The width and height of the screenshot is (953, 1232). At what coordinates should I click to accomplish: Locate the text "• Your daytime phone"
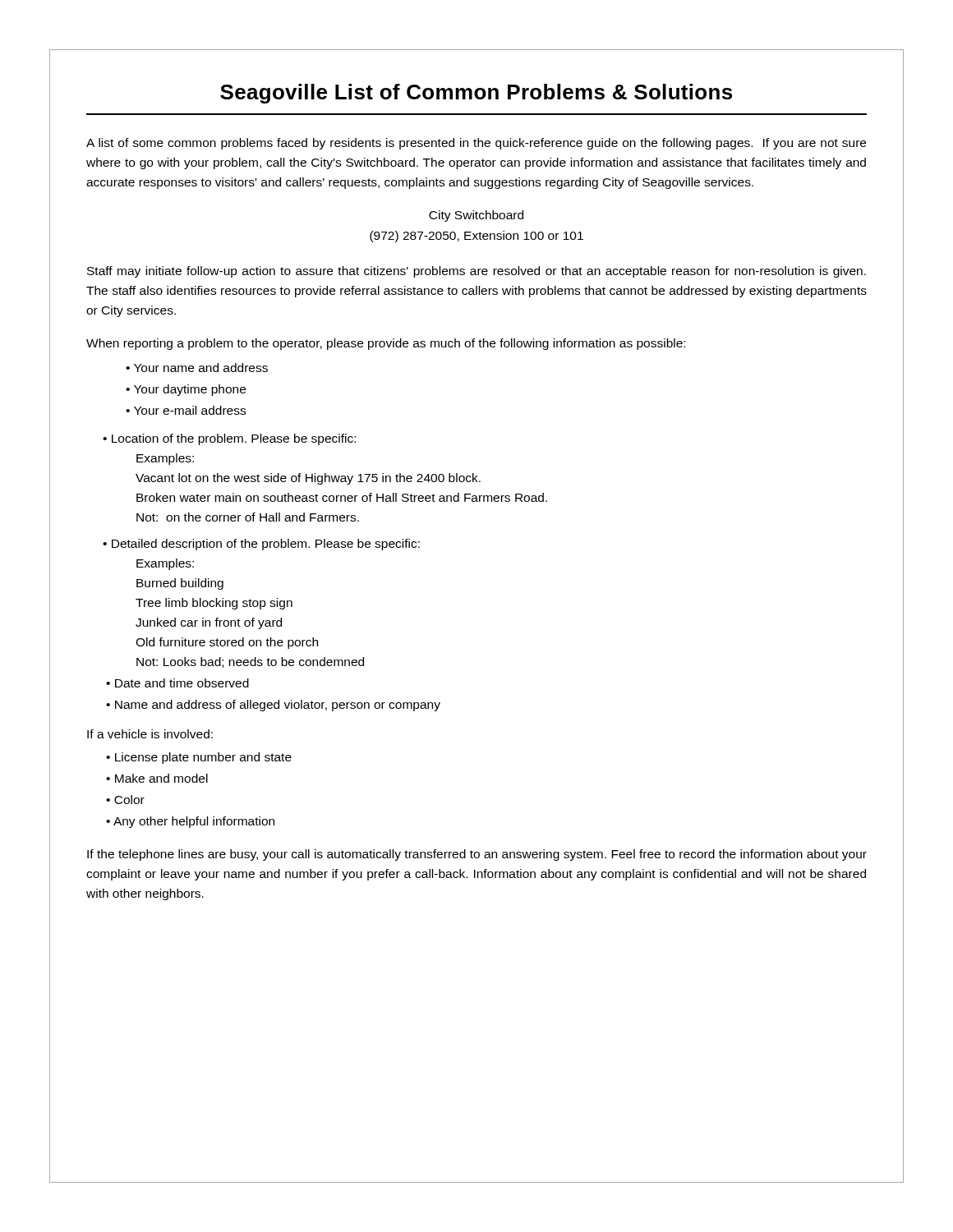[x=186, y=389]
